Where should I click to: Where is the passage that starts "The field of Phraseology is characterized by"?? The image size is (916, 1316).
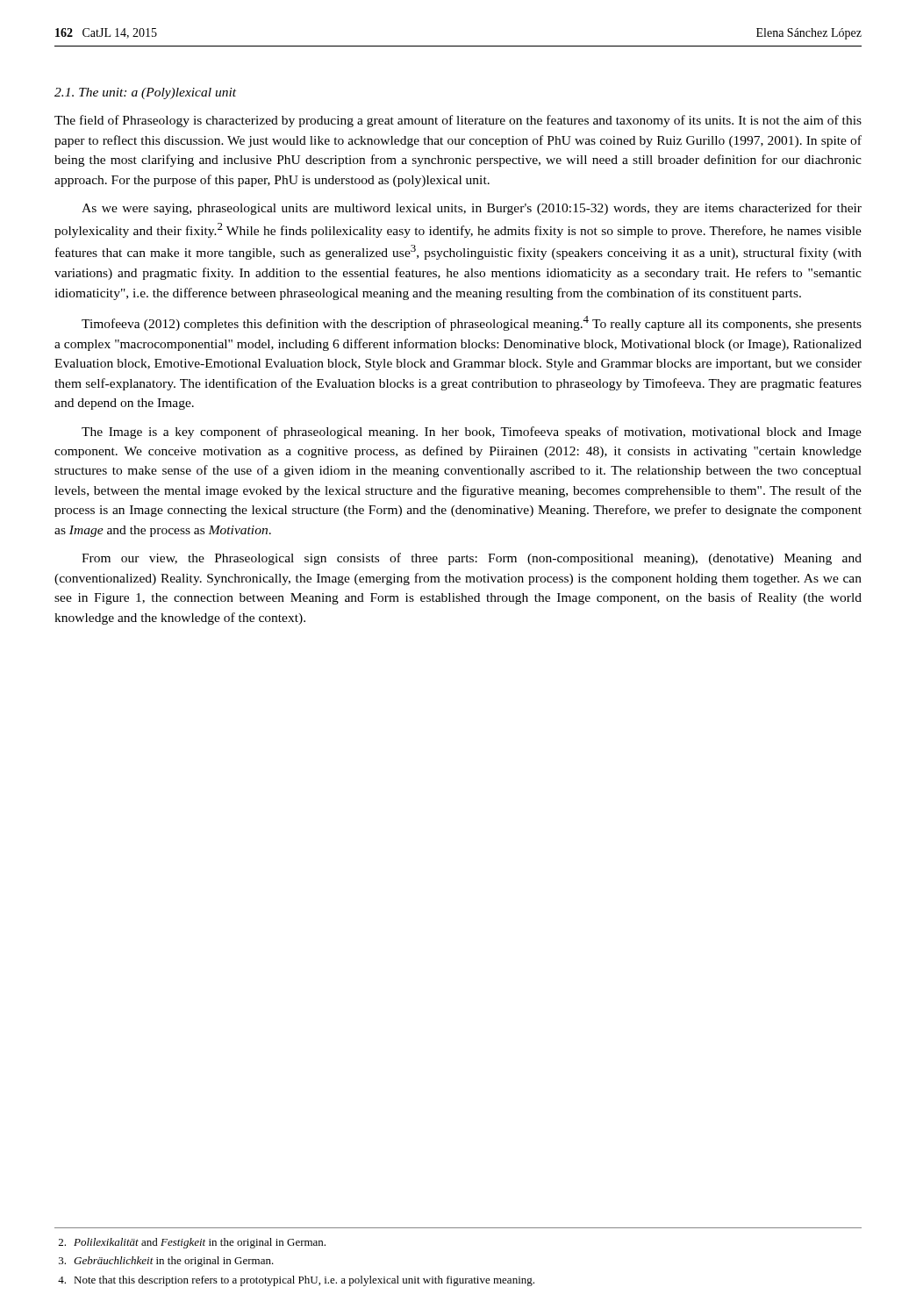(458, 150)
